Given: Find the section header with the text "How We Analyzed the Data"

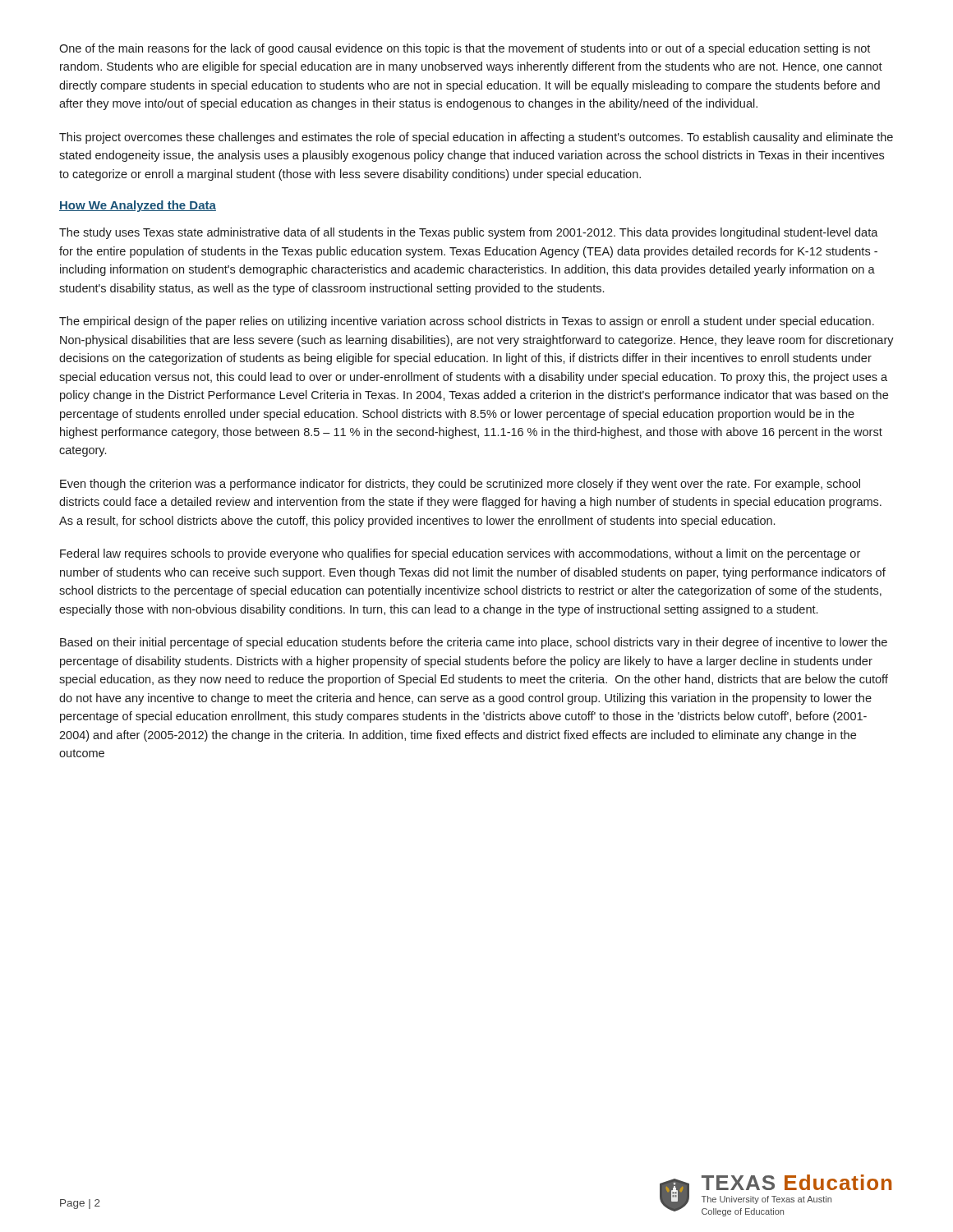Looking at the screenshot, I should click(138, 205).
